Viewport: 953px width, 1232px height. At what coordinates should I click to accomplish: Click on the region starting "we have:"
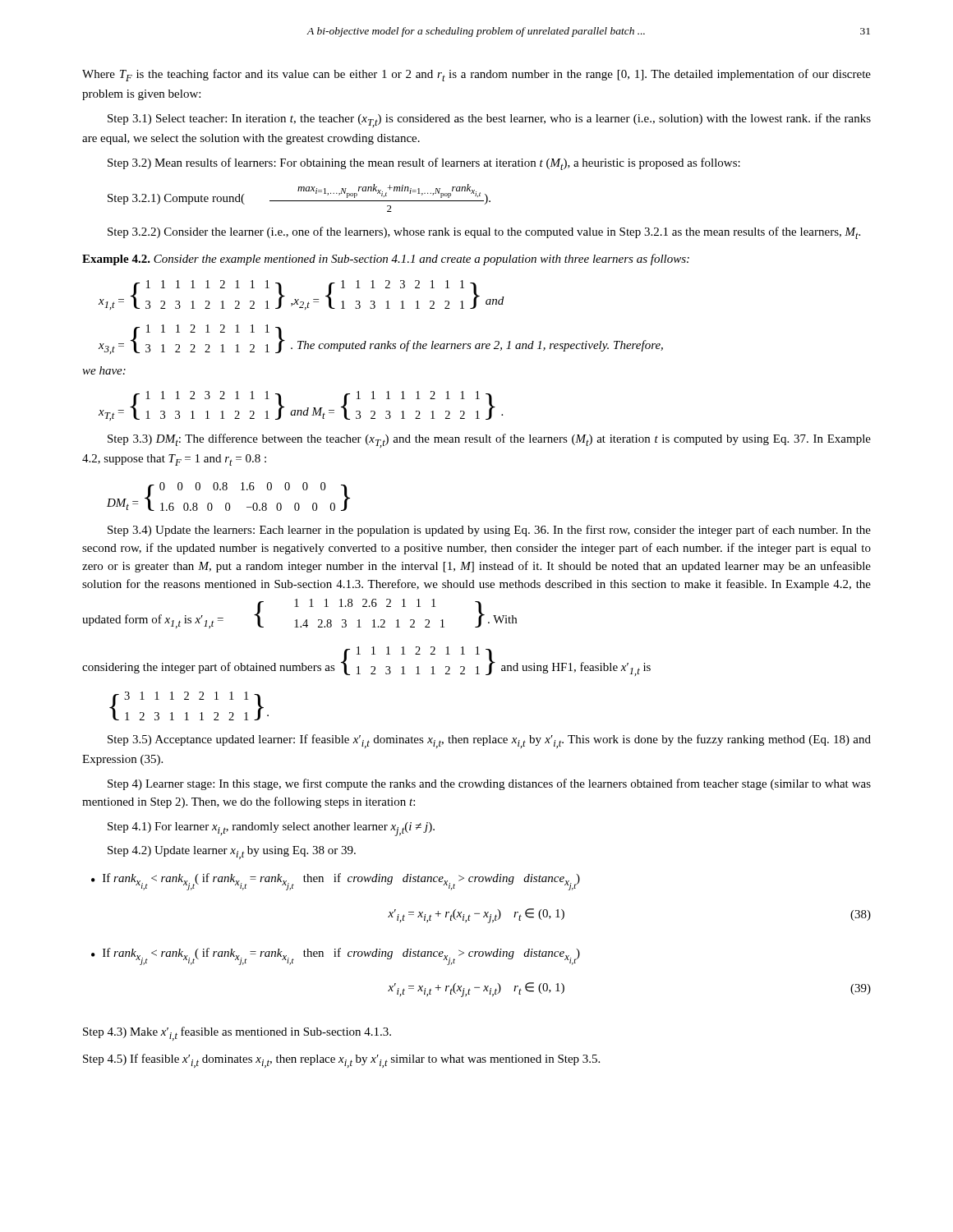104,370
